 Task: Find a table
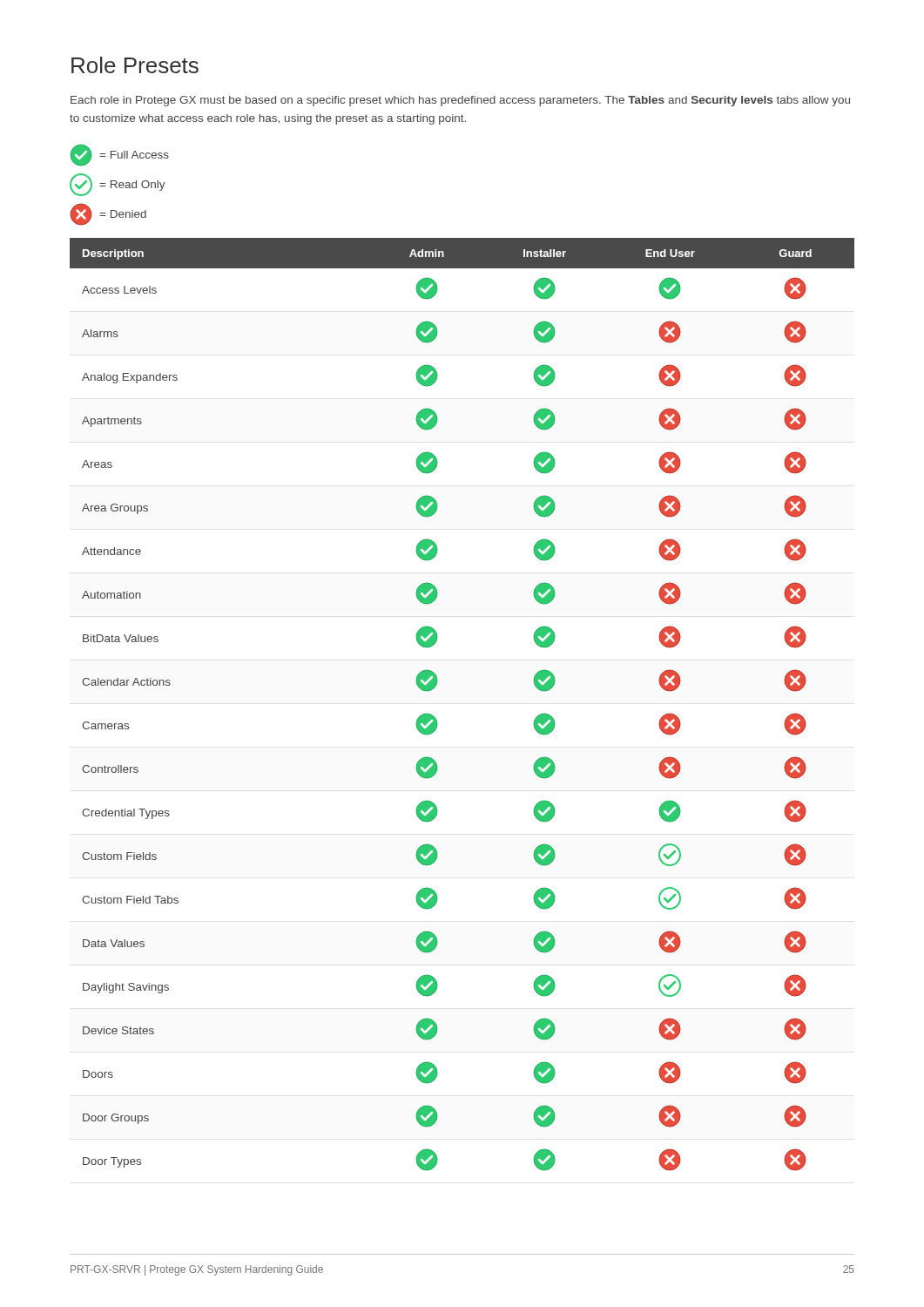[x=462, y=710]
